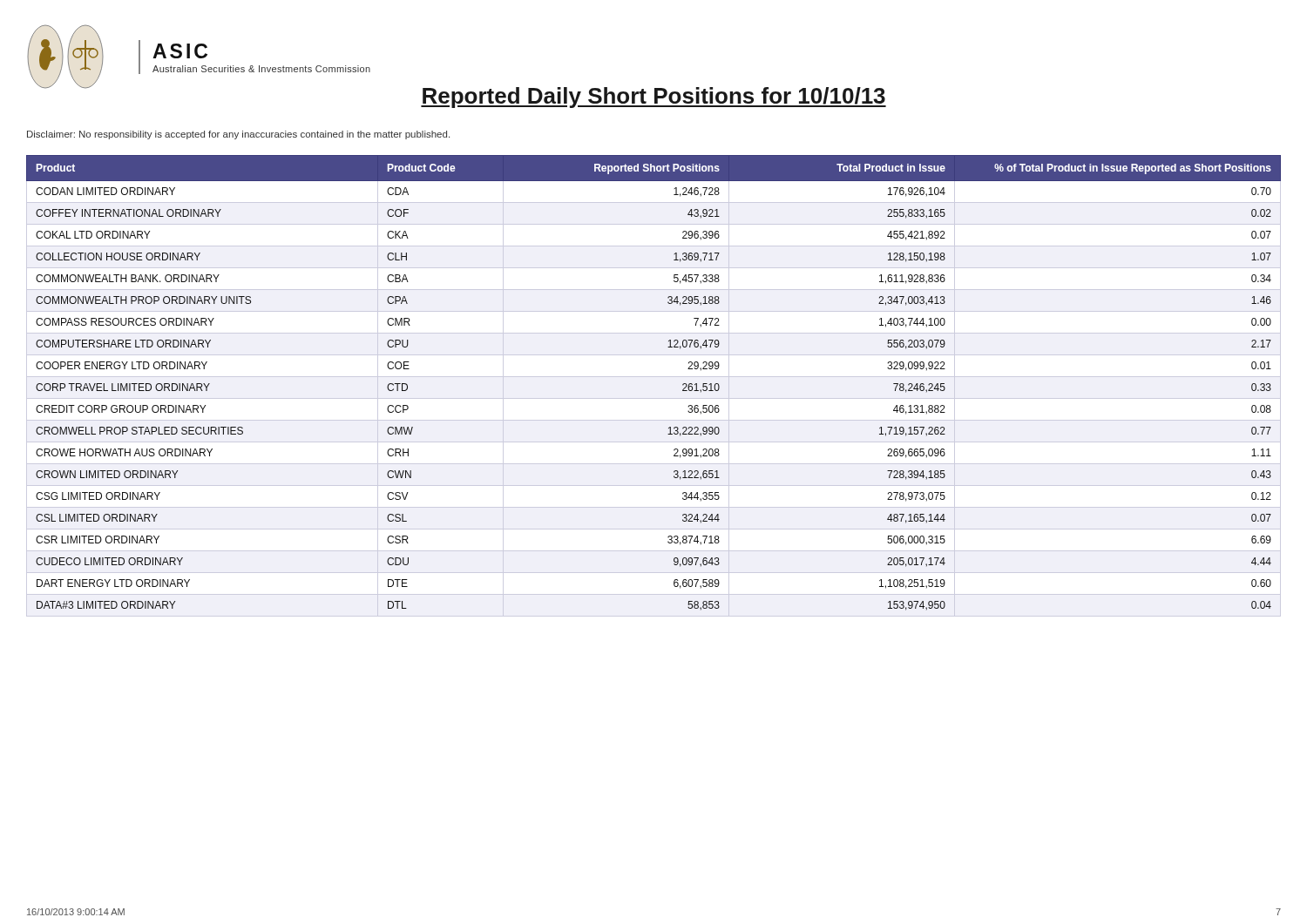This screenshot has height=924, width=1307.
Task: Select the logo
Action: click(x=198, y=57)
